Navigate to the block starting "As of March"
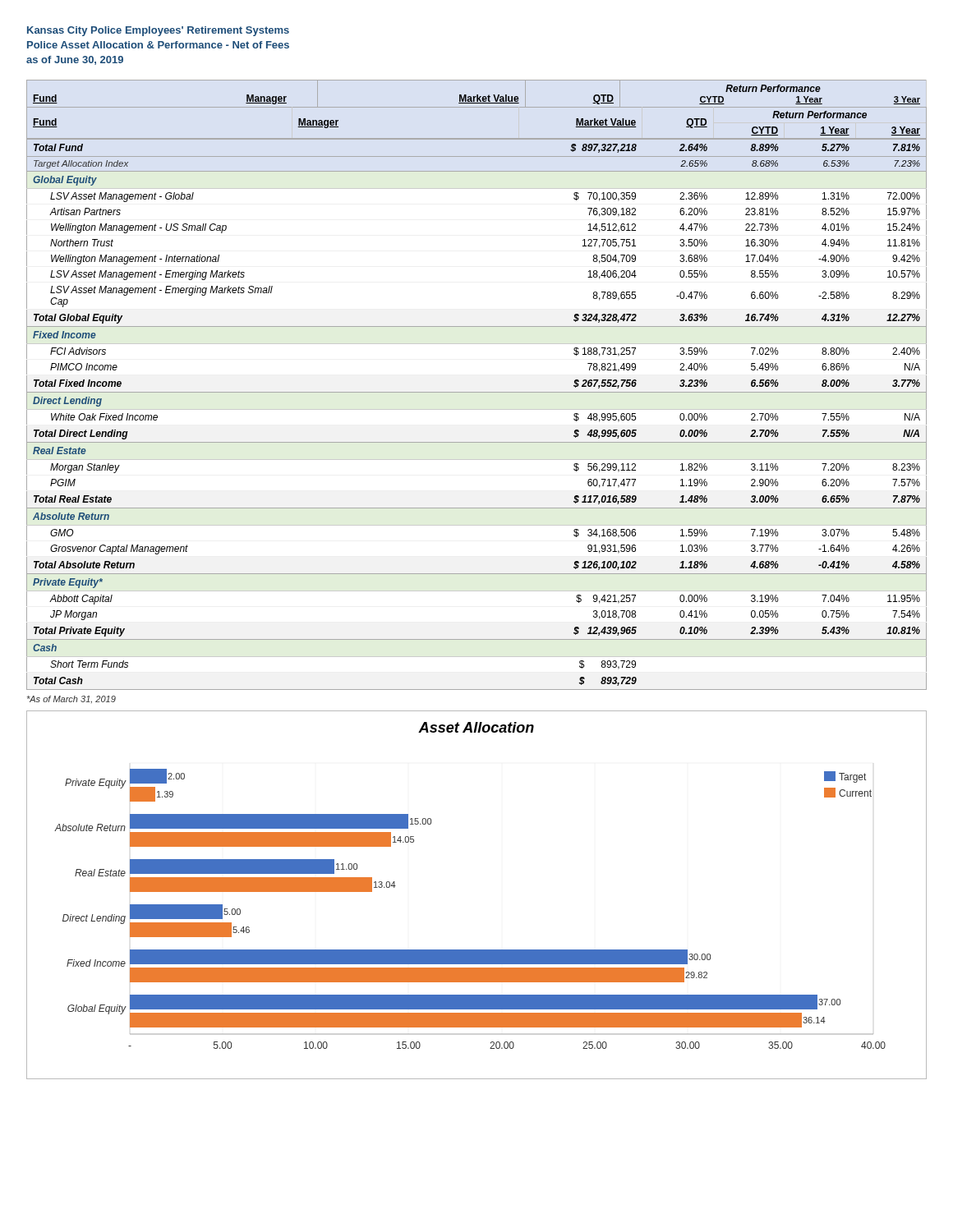This screenshot has height=1232, width=953. coord(71,699)
